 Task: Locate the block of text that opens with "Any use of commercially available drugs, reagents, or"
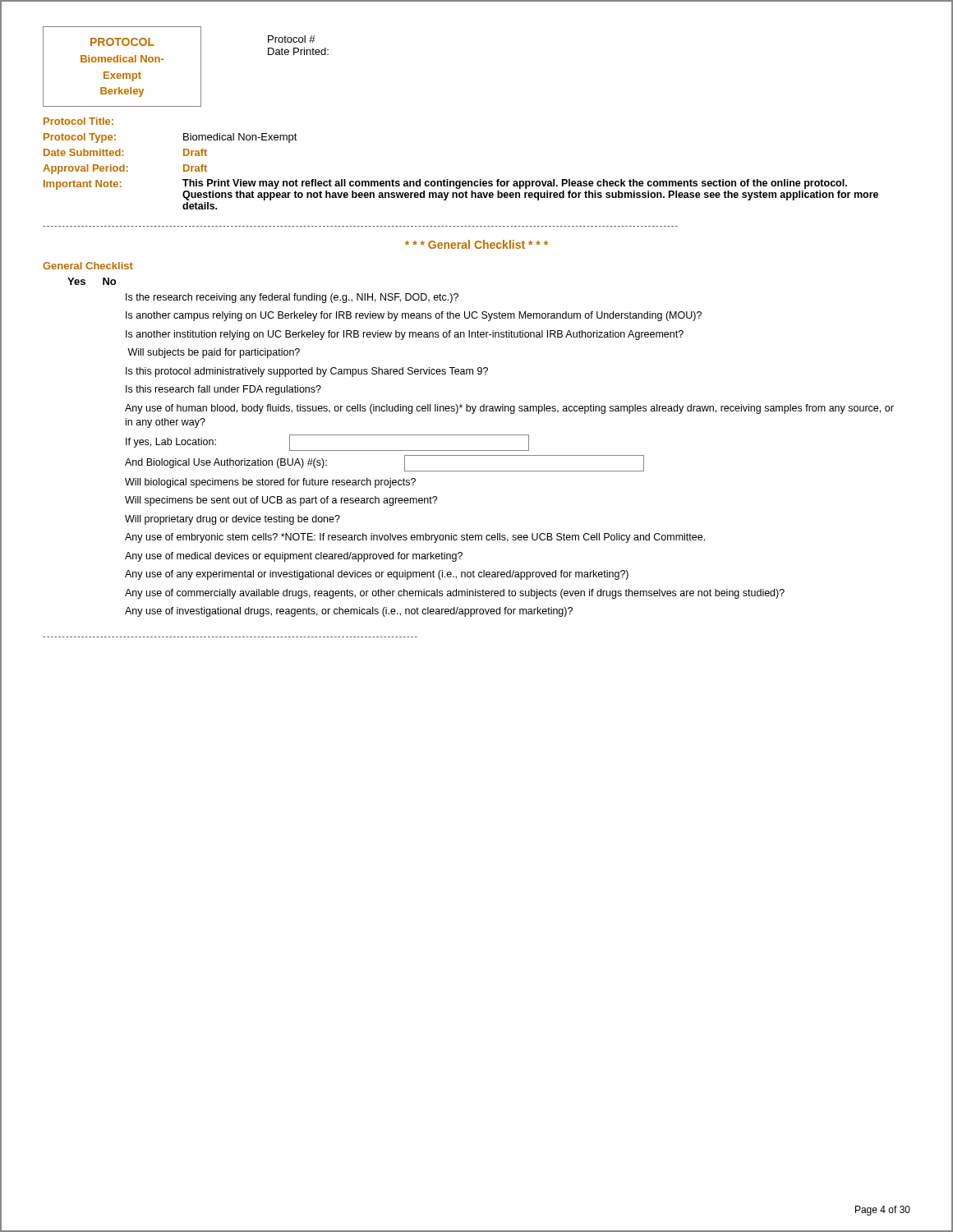pyautogui.click(x=455, y=593)
